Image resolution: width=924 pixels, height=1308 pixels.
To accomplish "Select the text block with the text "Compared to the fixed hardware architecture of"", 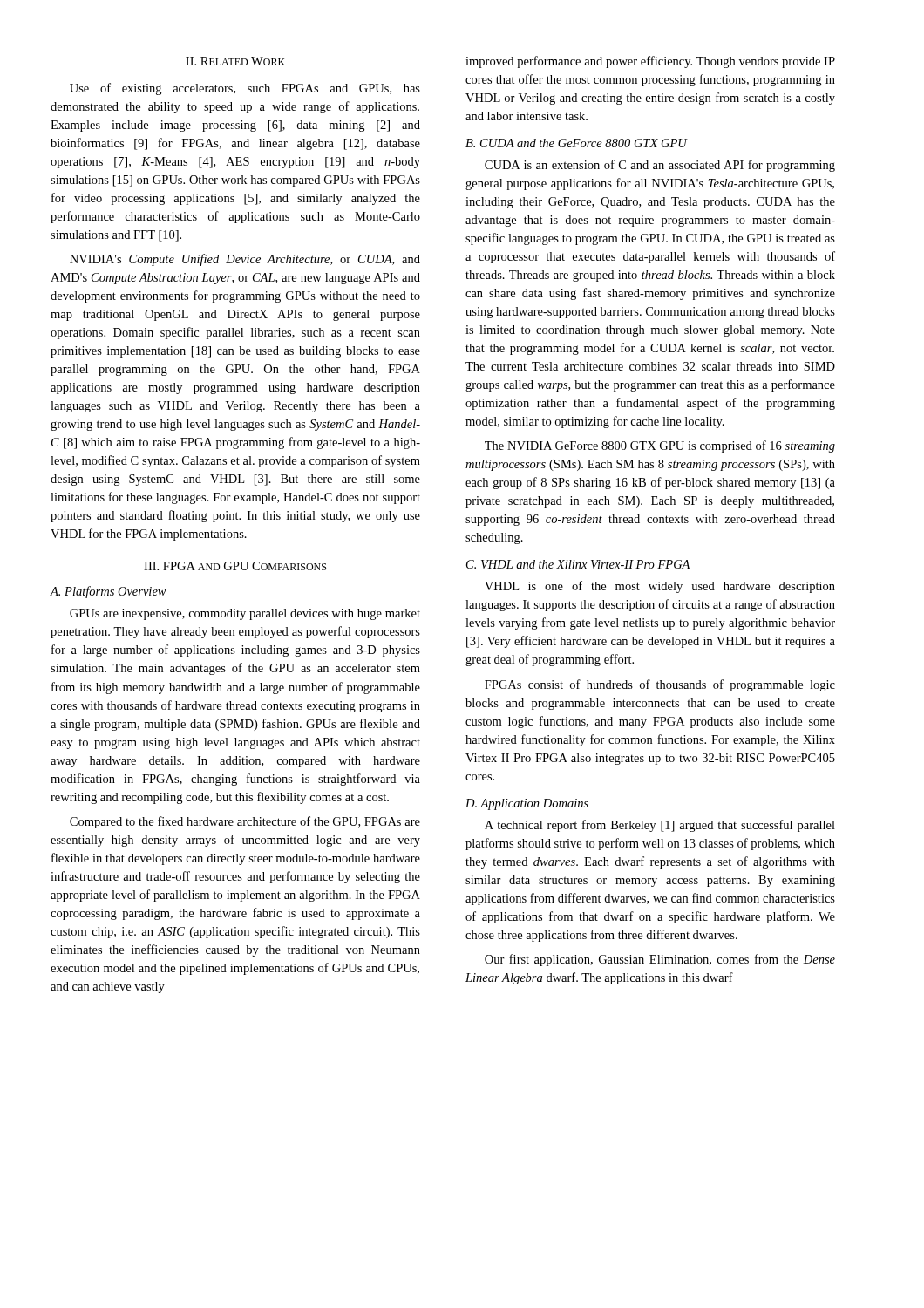I will point(235,904).
